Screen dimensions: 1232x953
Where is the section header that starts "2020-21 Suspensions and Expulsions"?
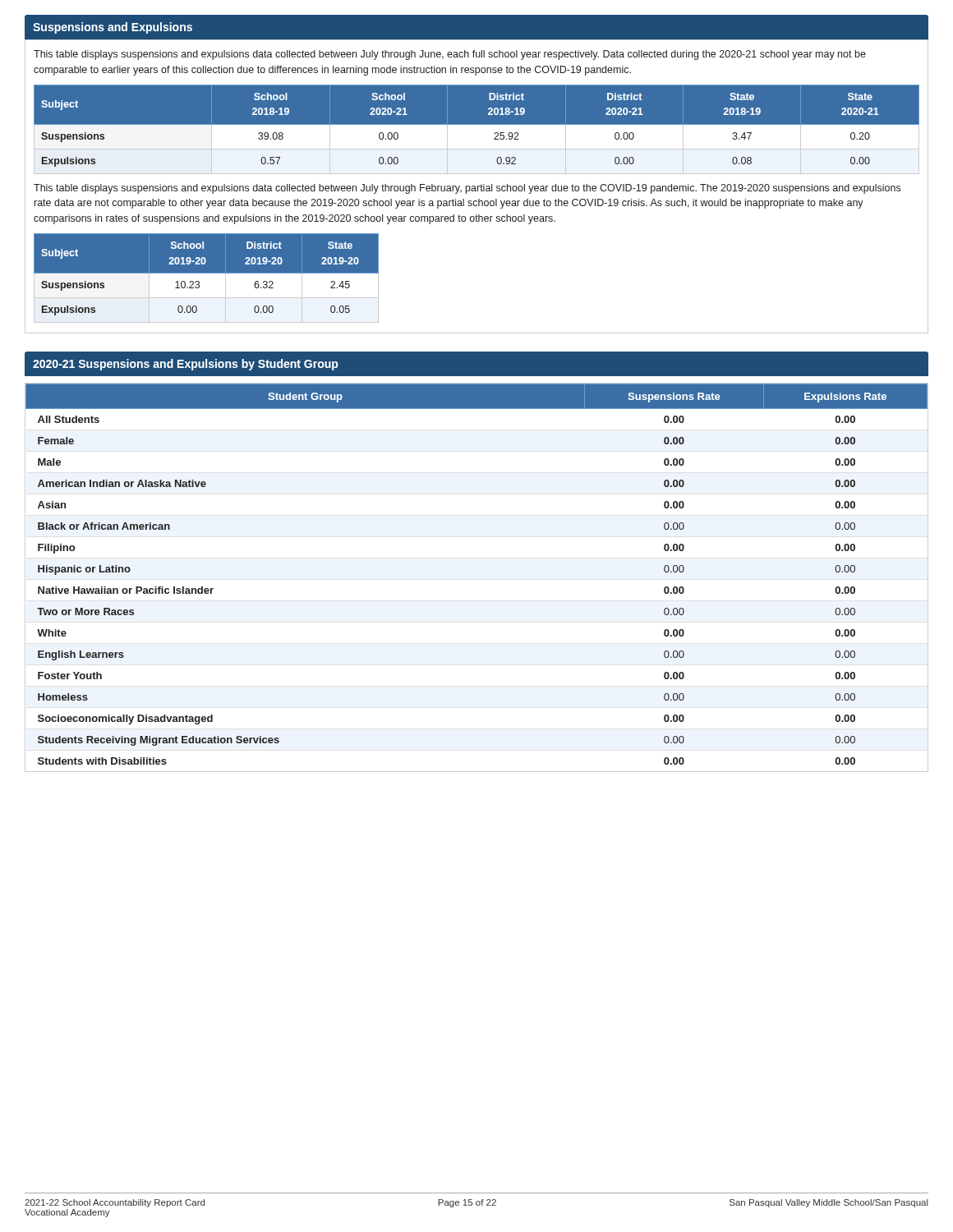[186, 364]
